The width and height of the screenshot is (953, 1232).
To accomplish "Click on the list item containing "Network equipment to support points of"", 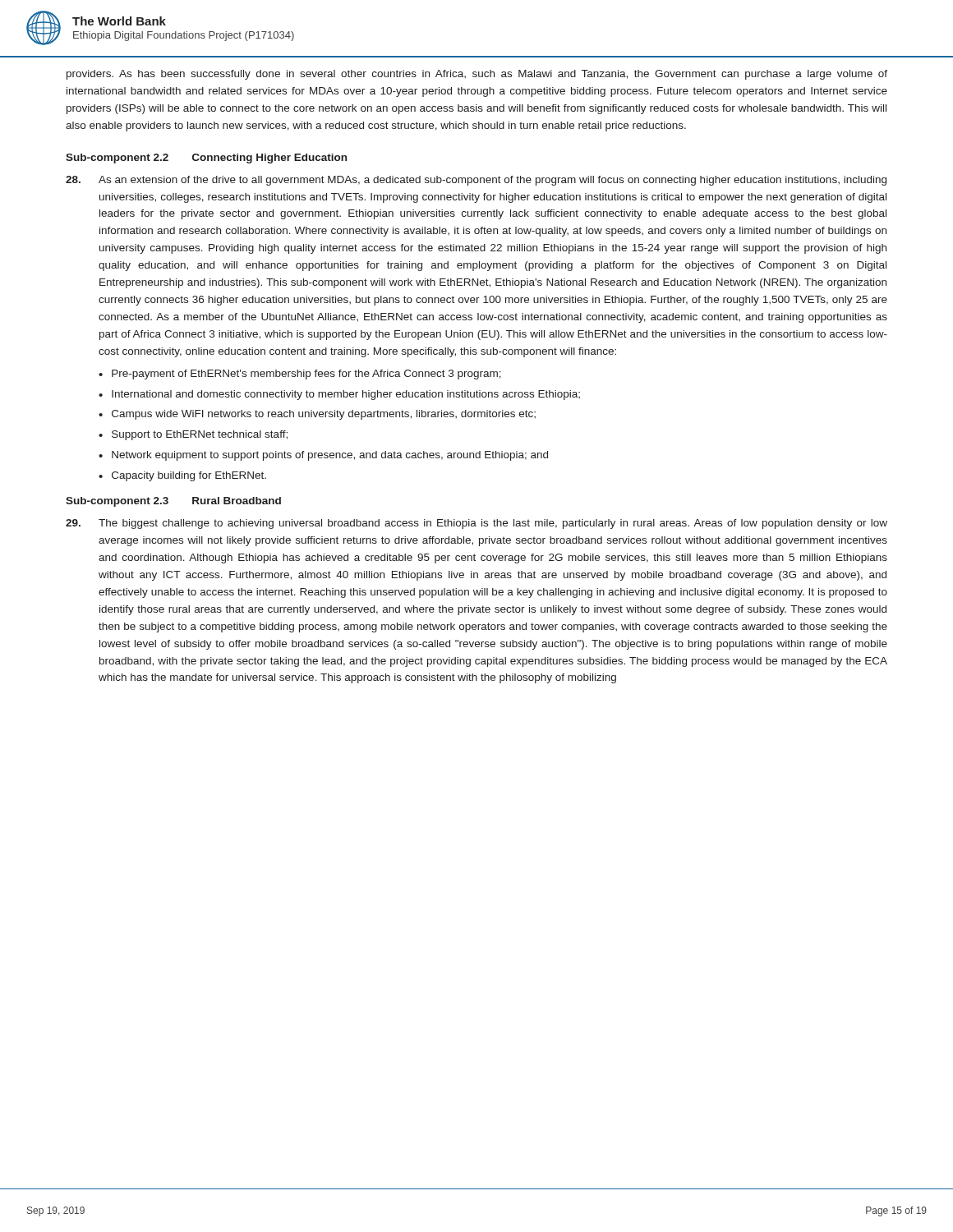I will coord(330,454).
